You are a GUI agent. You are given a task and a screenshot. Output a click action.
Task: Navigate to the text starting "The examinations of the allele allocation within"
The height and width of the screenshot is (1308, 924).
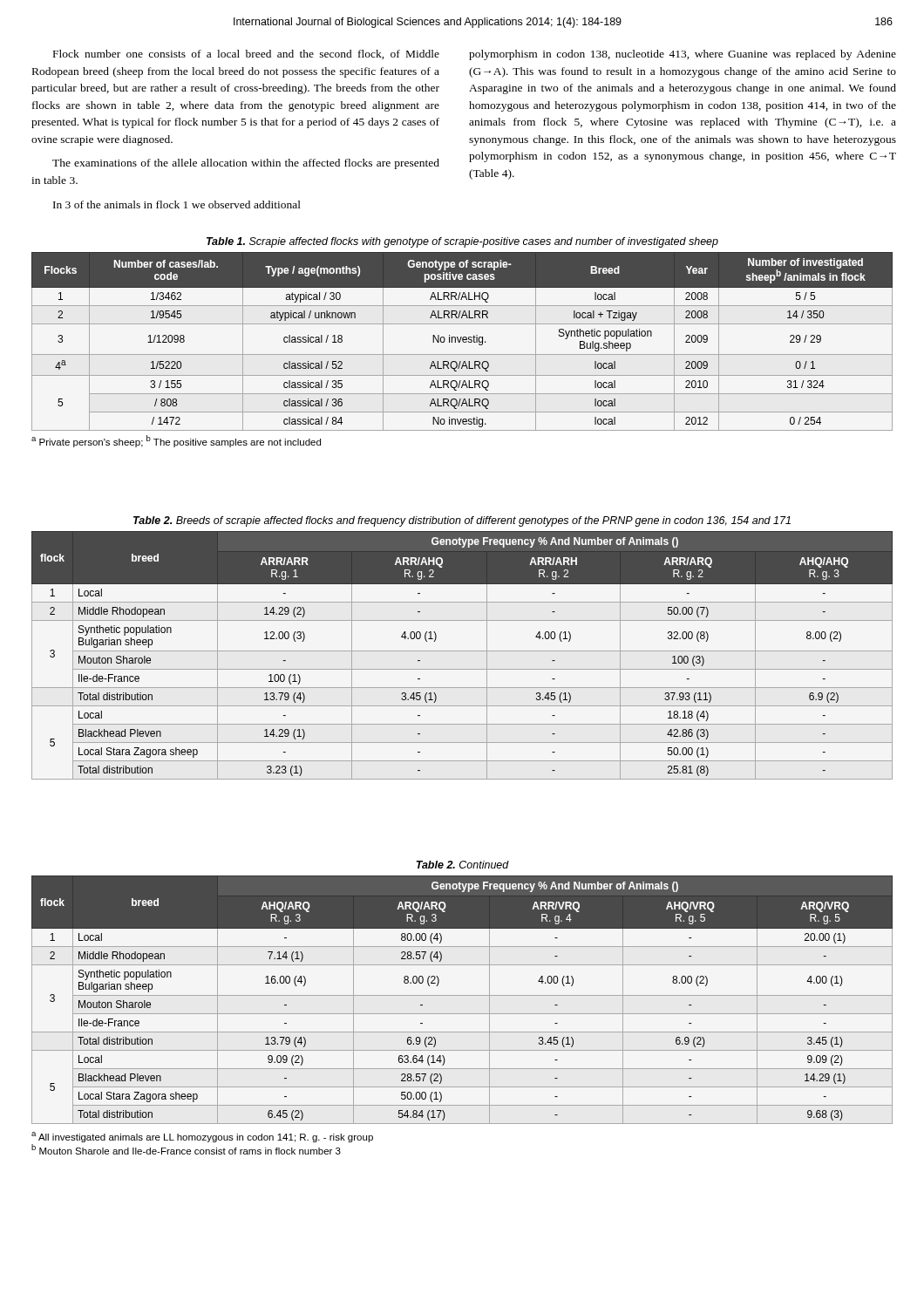235,172
